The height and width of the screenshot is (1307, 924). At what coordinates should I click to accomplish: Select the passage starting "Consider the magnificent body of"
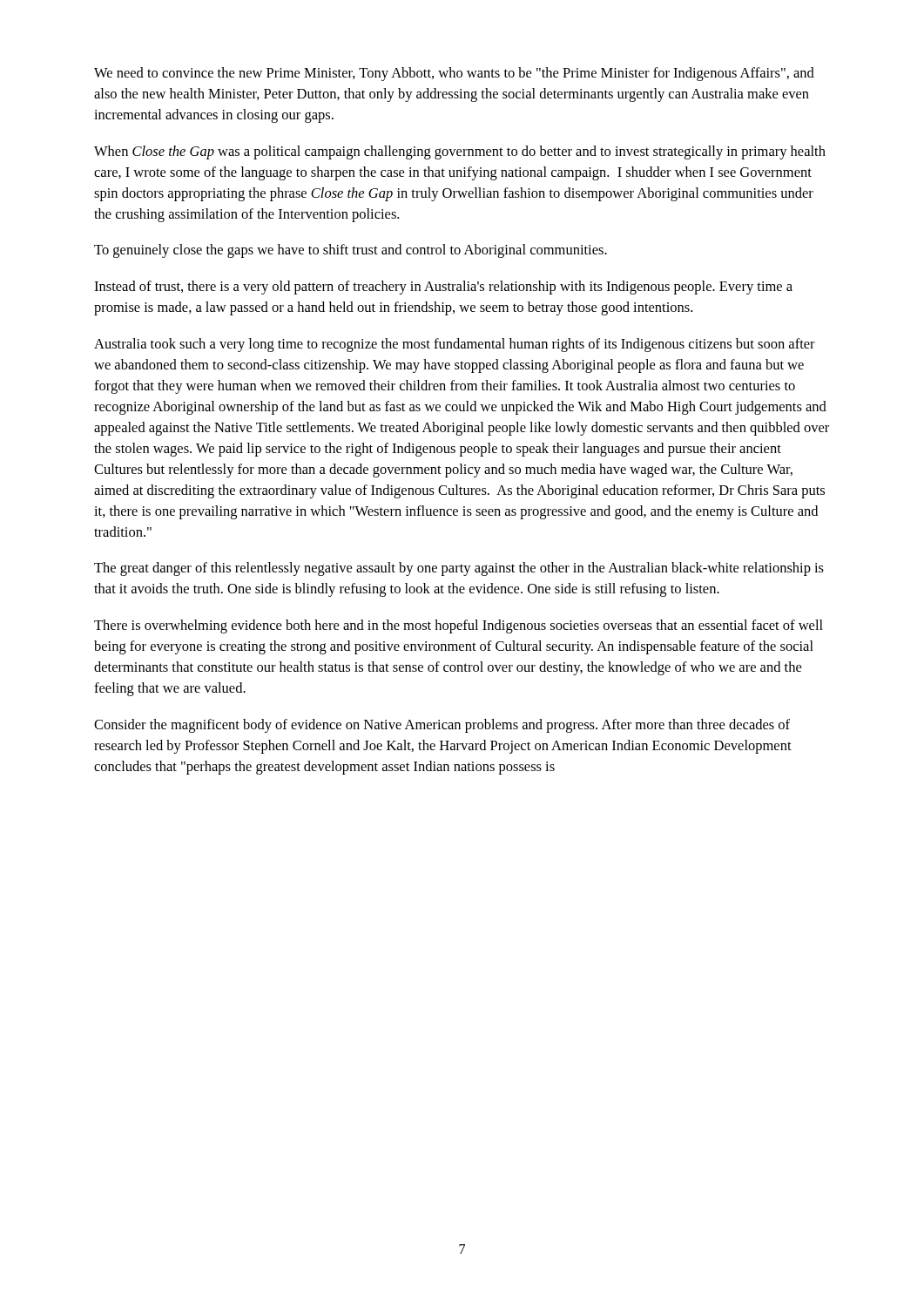443,745
